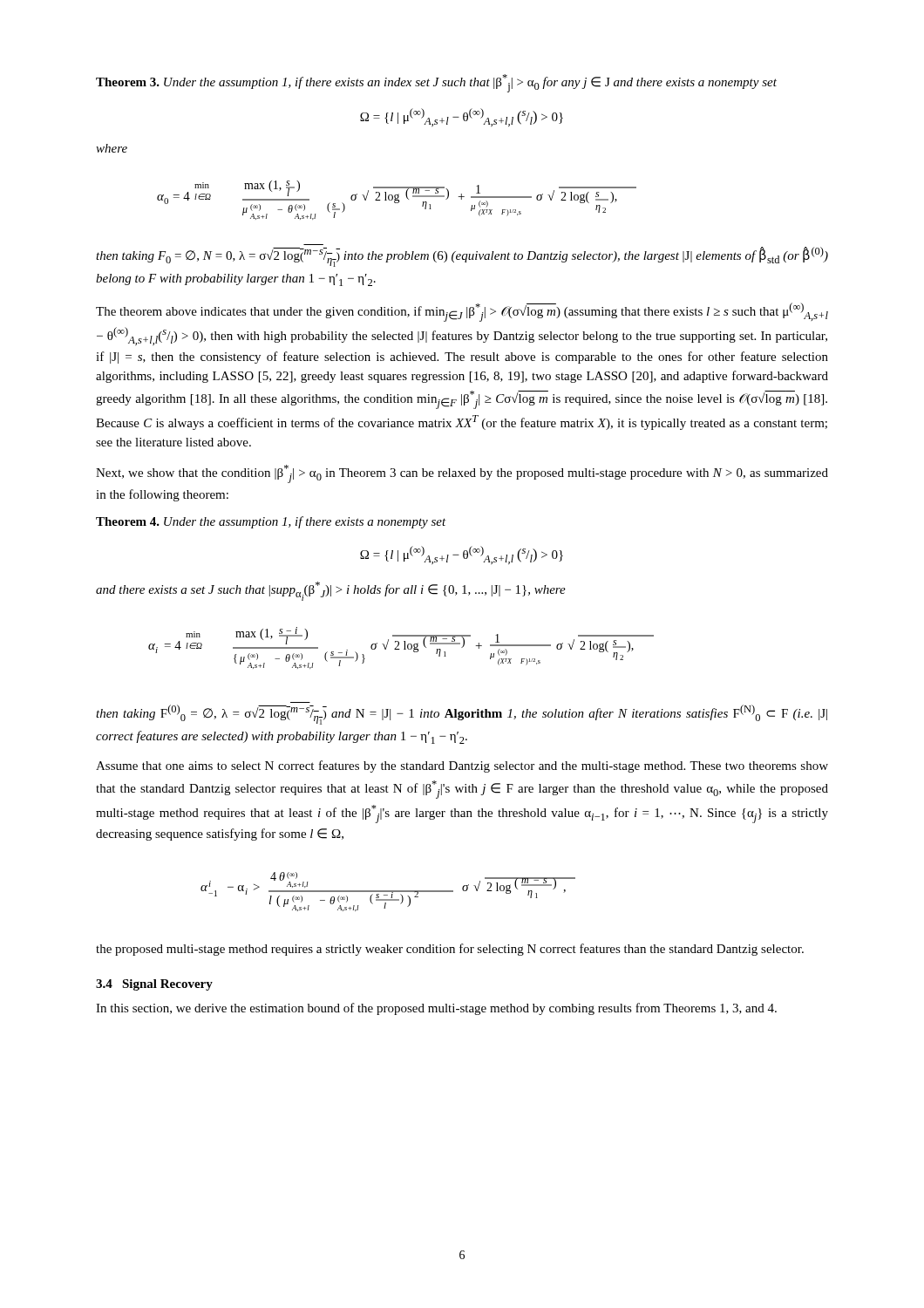Click the passage that begins "Theorem 4. Under the assumption"

pos(462,631)
